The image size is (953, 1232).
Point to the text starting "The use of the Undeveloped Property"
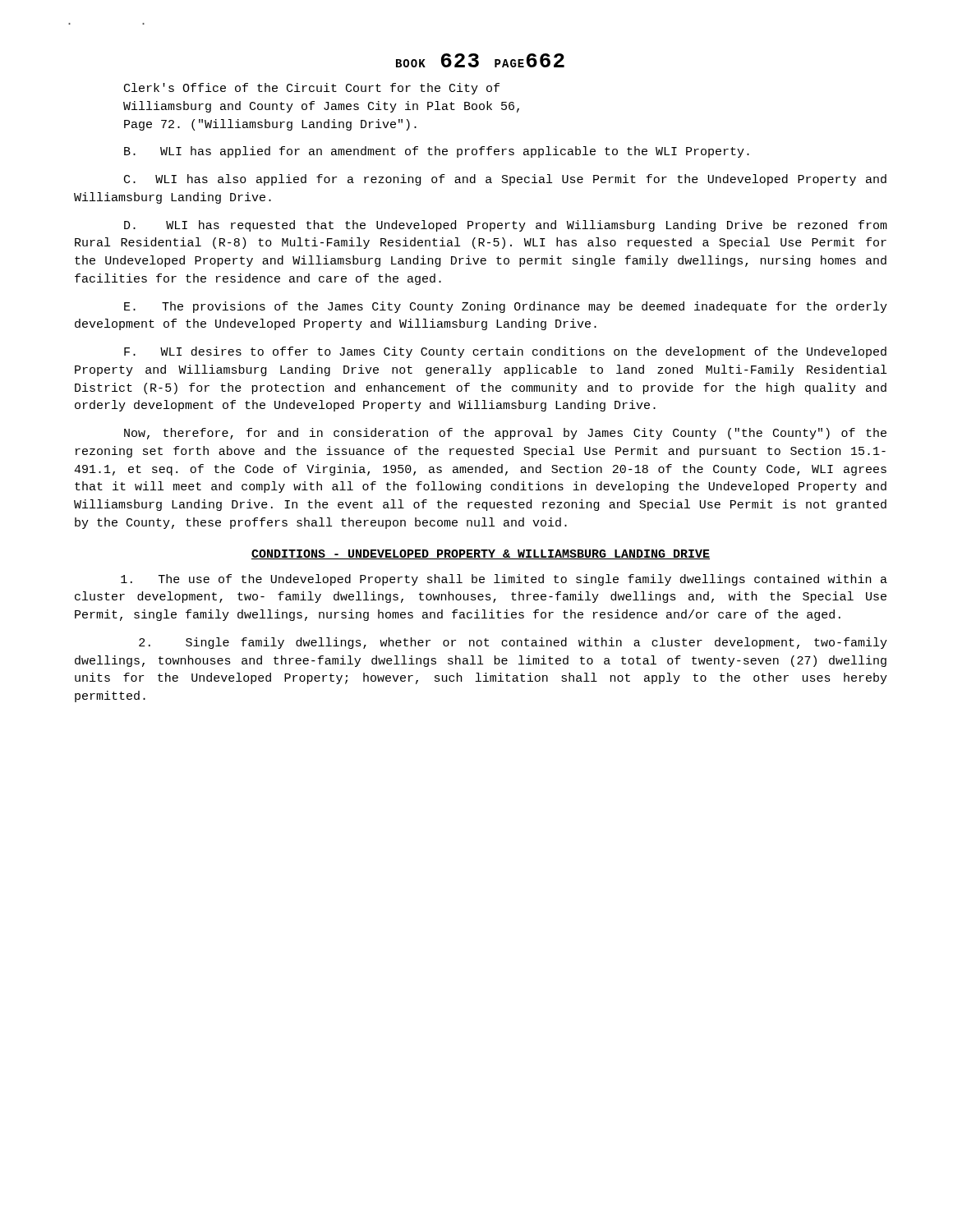[x=481, y=598]
